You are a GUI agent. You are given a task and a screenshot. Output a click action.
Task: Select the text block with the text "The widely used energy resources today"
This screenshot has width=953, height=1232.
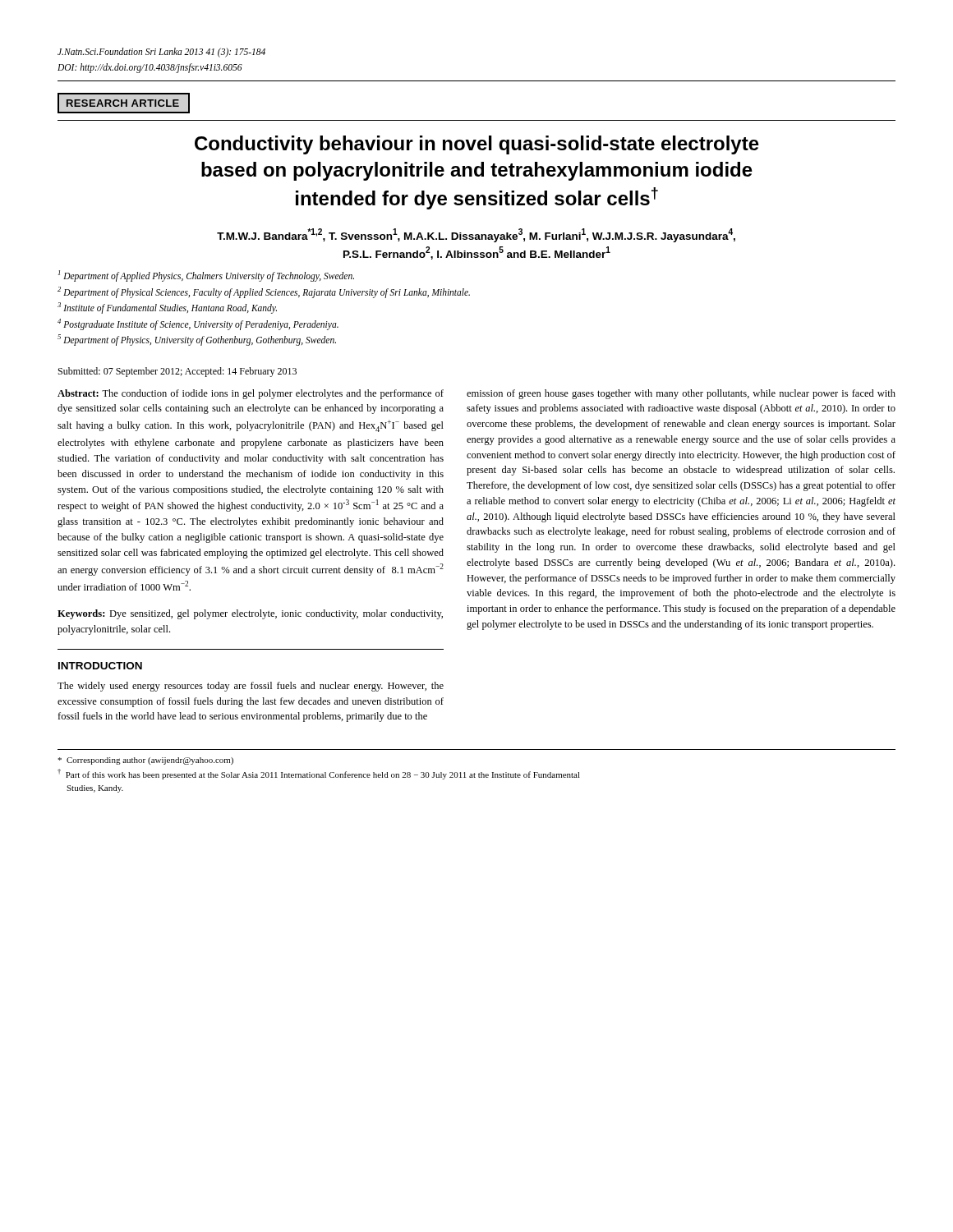[251, 701]
